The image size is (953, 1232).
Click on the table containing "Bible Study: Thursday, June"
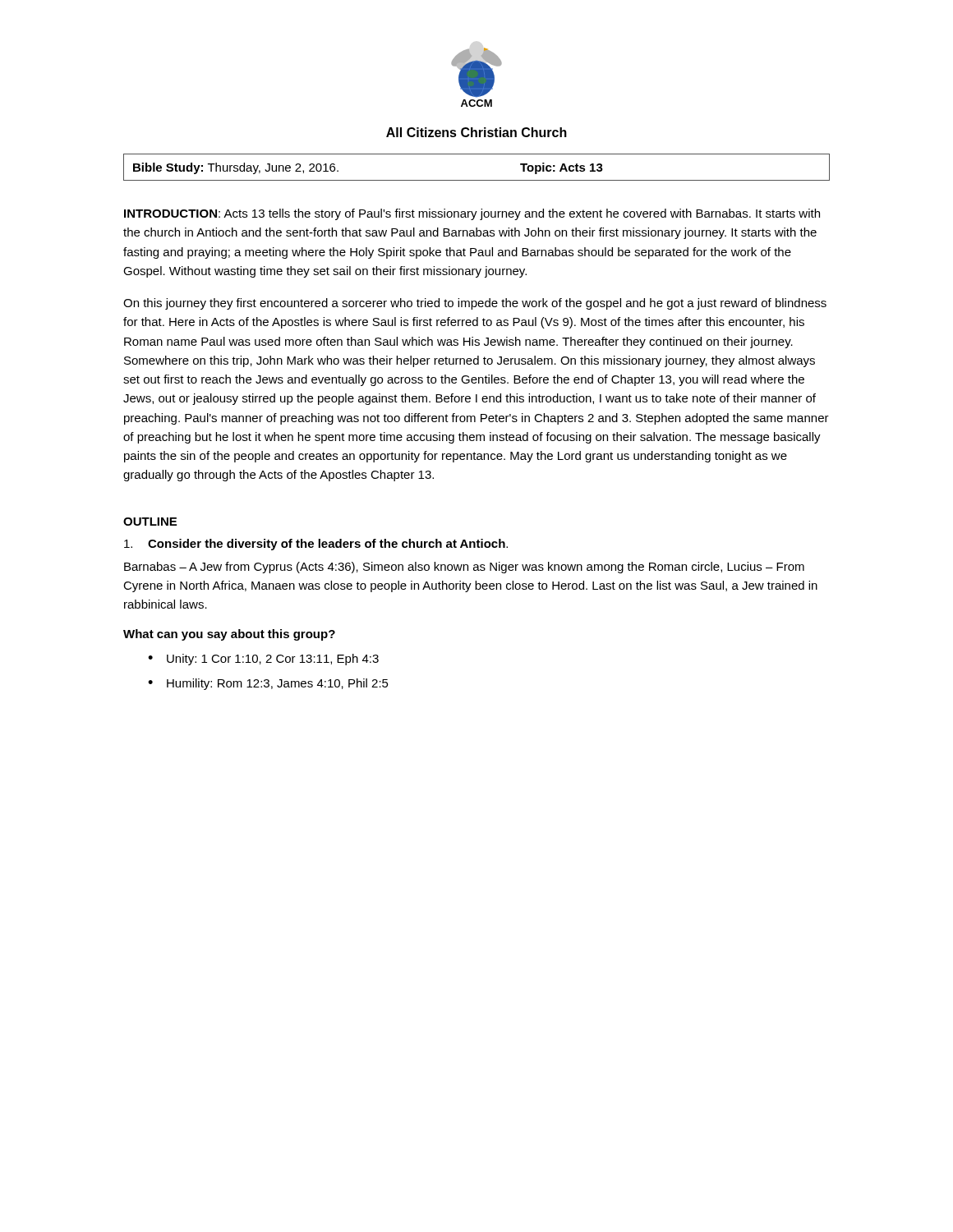pos(476,167)
